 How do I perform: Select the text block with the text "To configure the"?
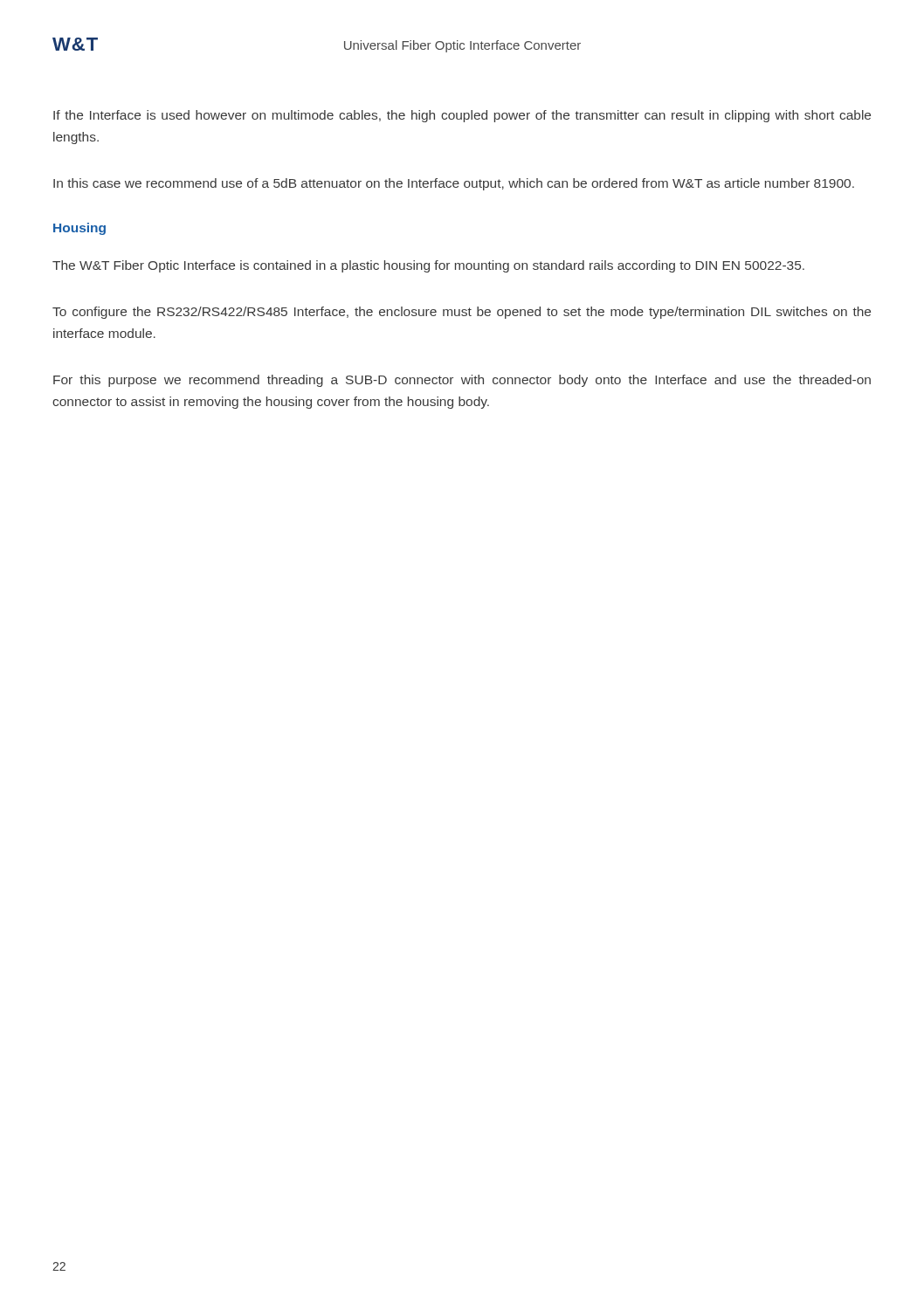coord(462,322)
